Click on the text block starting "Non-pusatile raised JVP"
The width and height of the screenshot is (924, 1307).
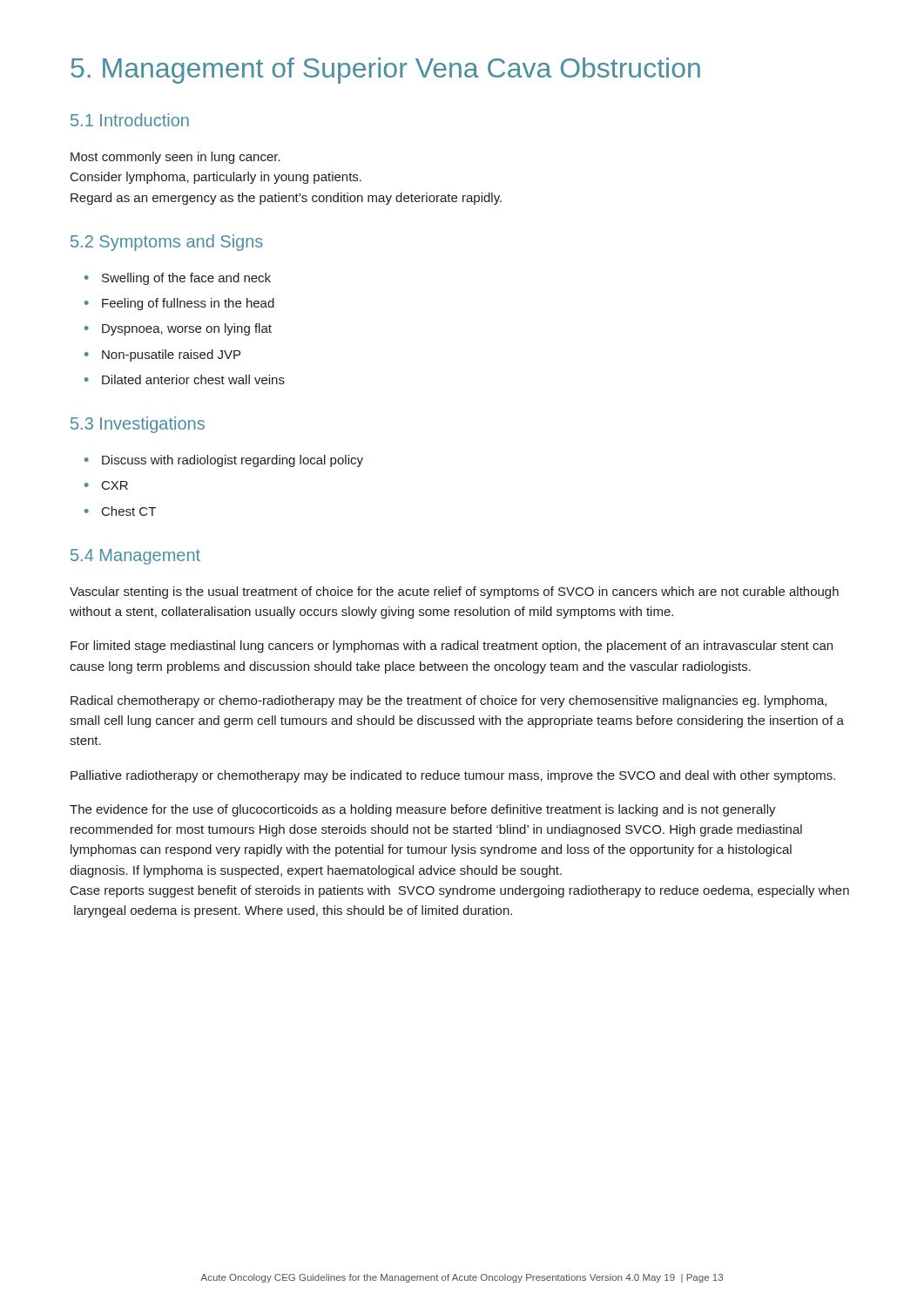coord(171,354)
